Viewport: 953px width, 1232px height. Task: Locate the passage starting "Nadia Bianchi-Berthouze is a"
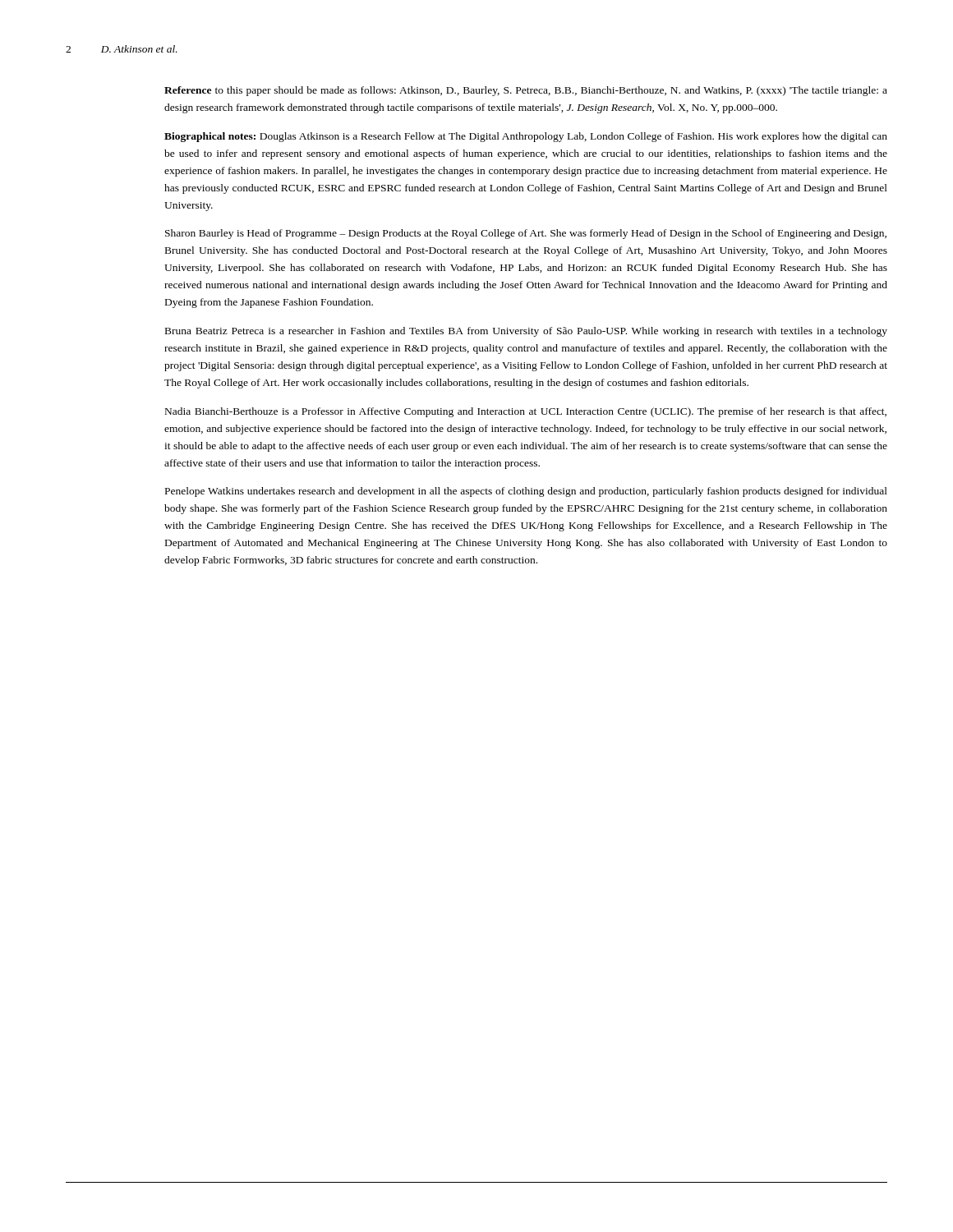(x=526, y=437)
